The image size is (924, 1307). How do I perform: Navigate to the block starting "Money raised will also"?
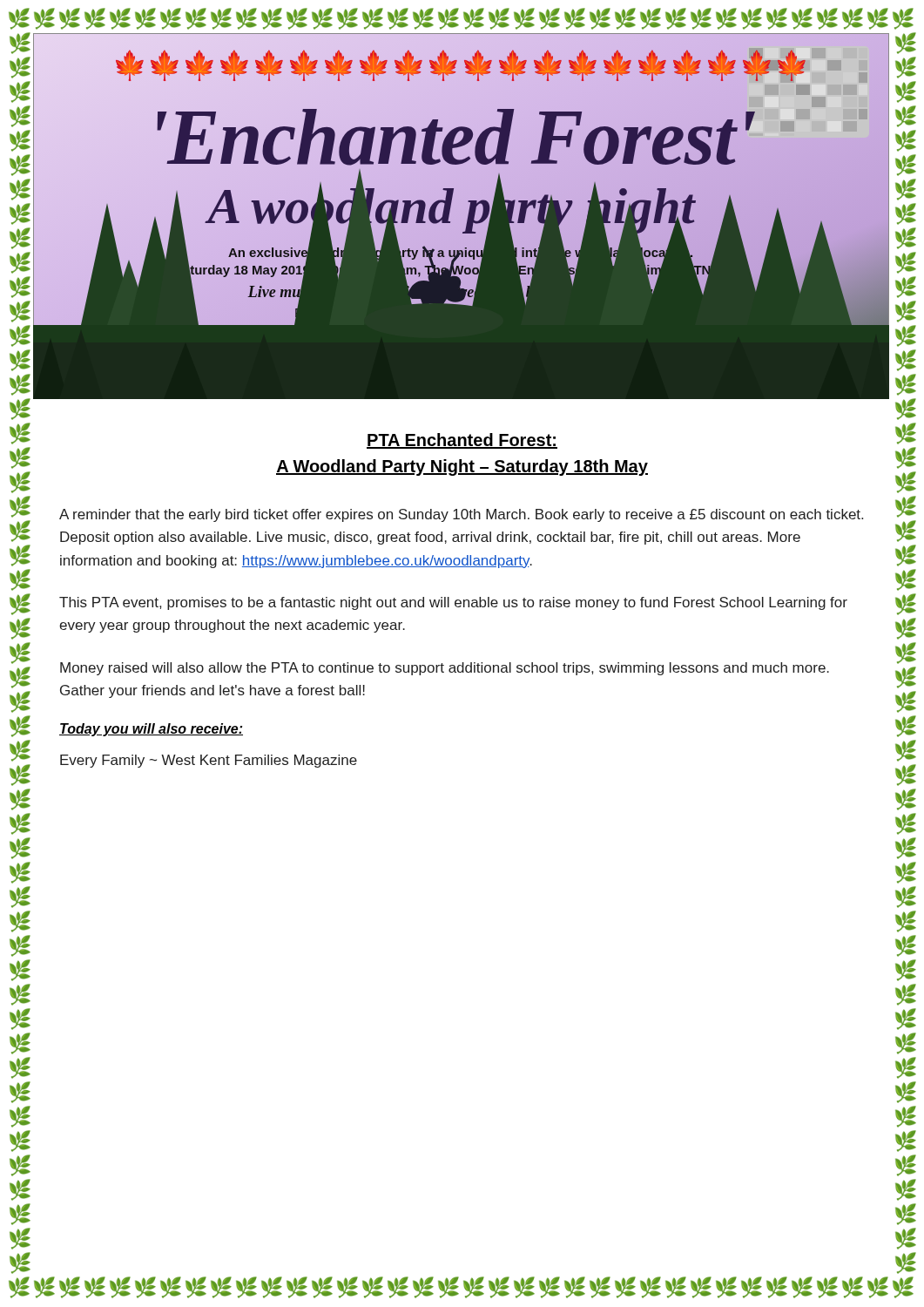445,679
